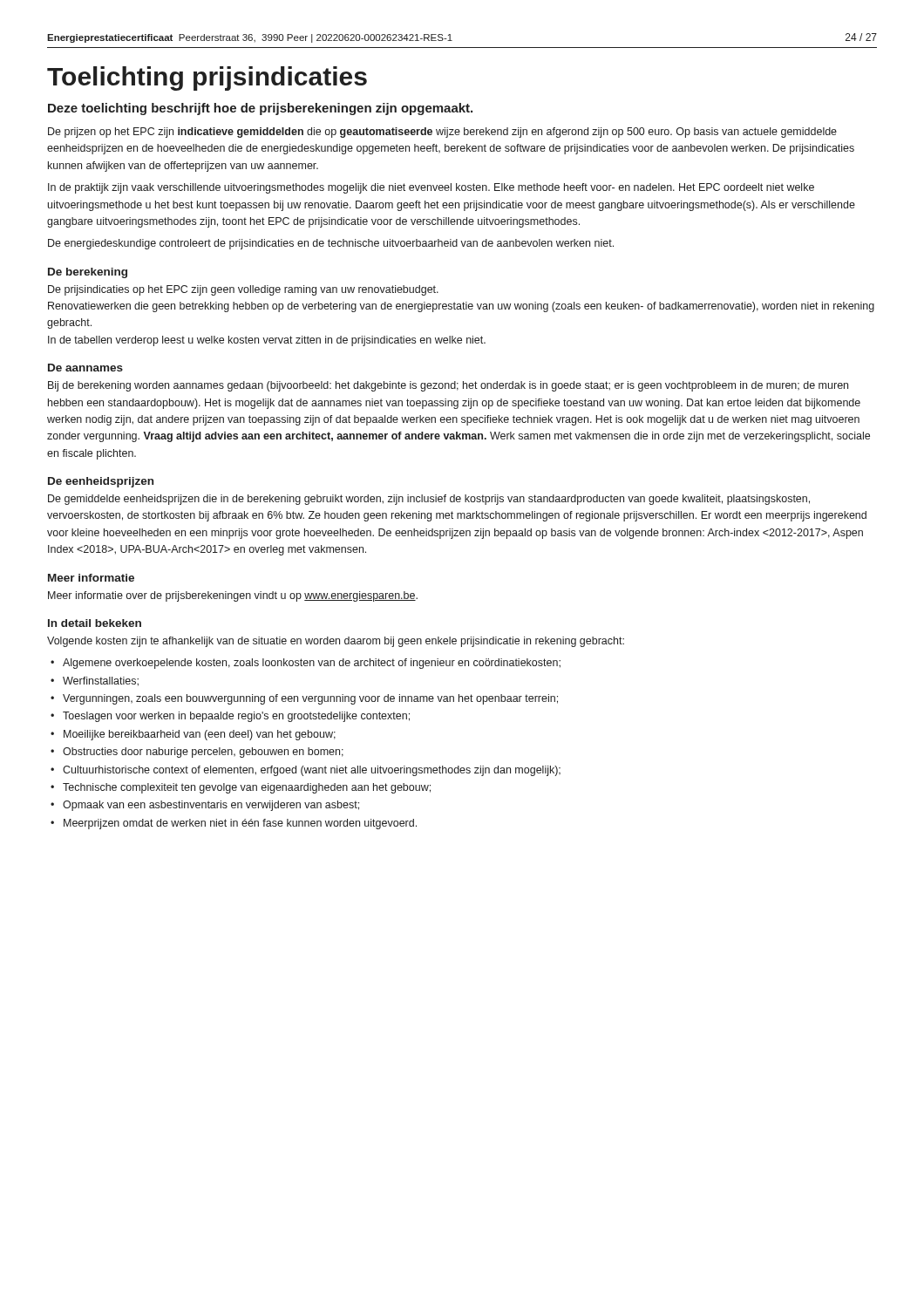
Task: Click on the text block with the text "De prijzen op het EPC zijn indicatieve gemiddelden"
Action: [x=451, y=149]
